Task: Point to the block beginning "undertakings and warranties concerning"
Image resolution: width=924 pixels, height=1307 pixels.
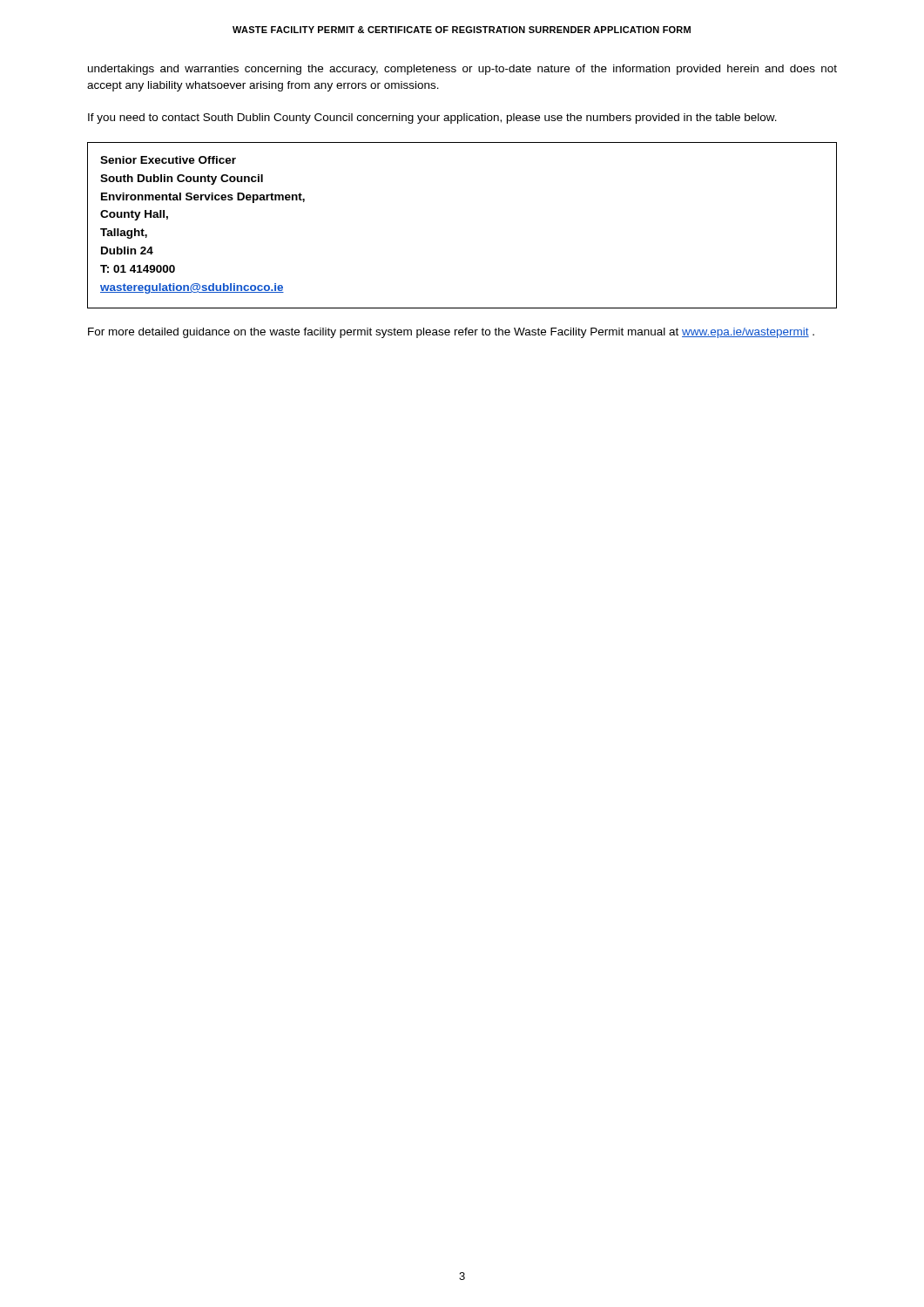Action: pyautogui.click(x=462, y=77)
